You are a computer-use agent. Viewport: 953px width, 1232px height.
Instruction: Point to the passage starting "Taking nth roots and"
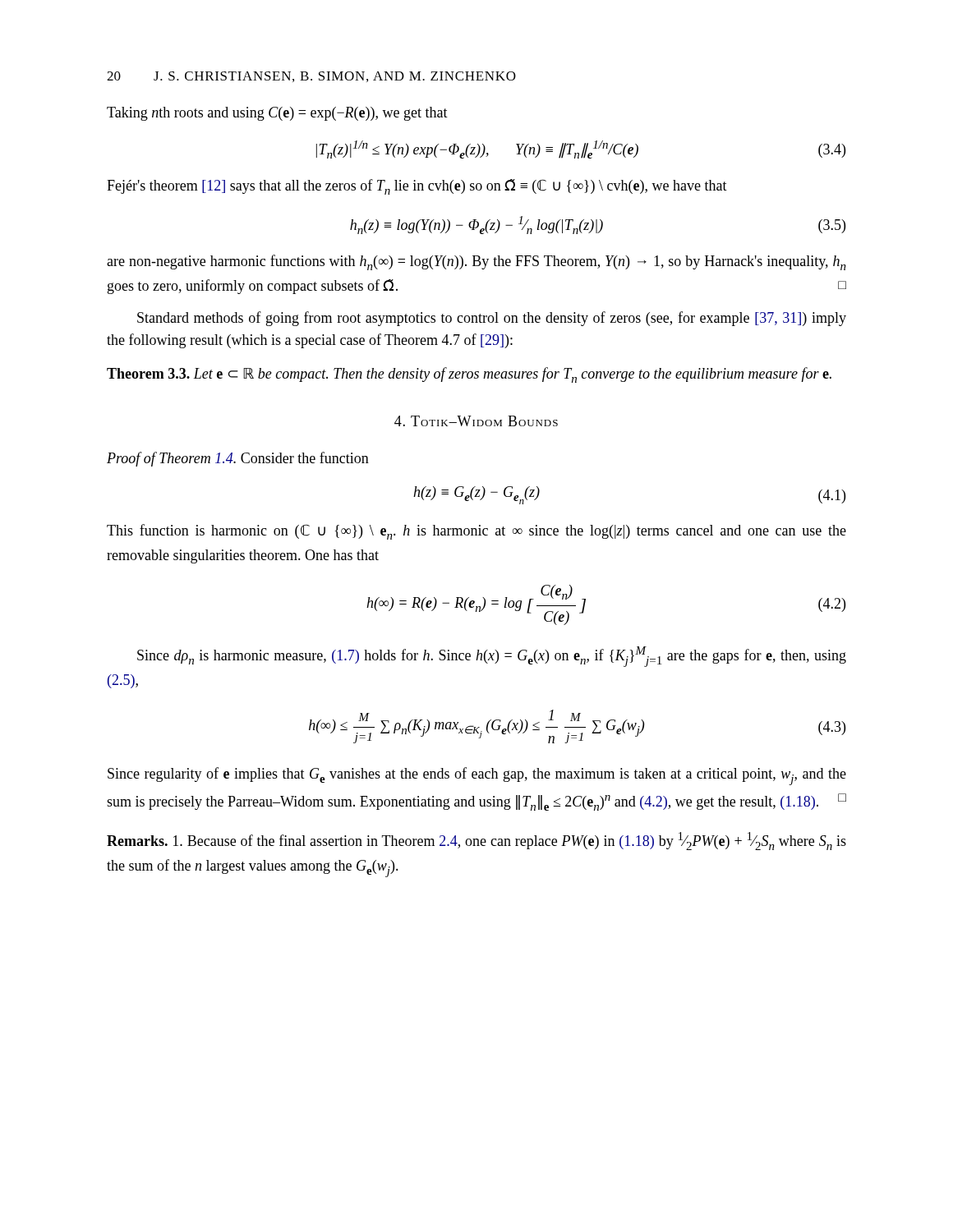tap(277, 114)
